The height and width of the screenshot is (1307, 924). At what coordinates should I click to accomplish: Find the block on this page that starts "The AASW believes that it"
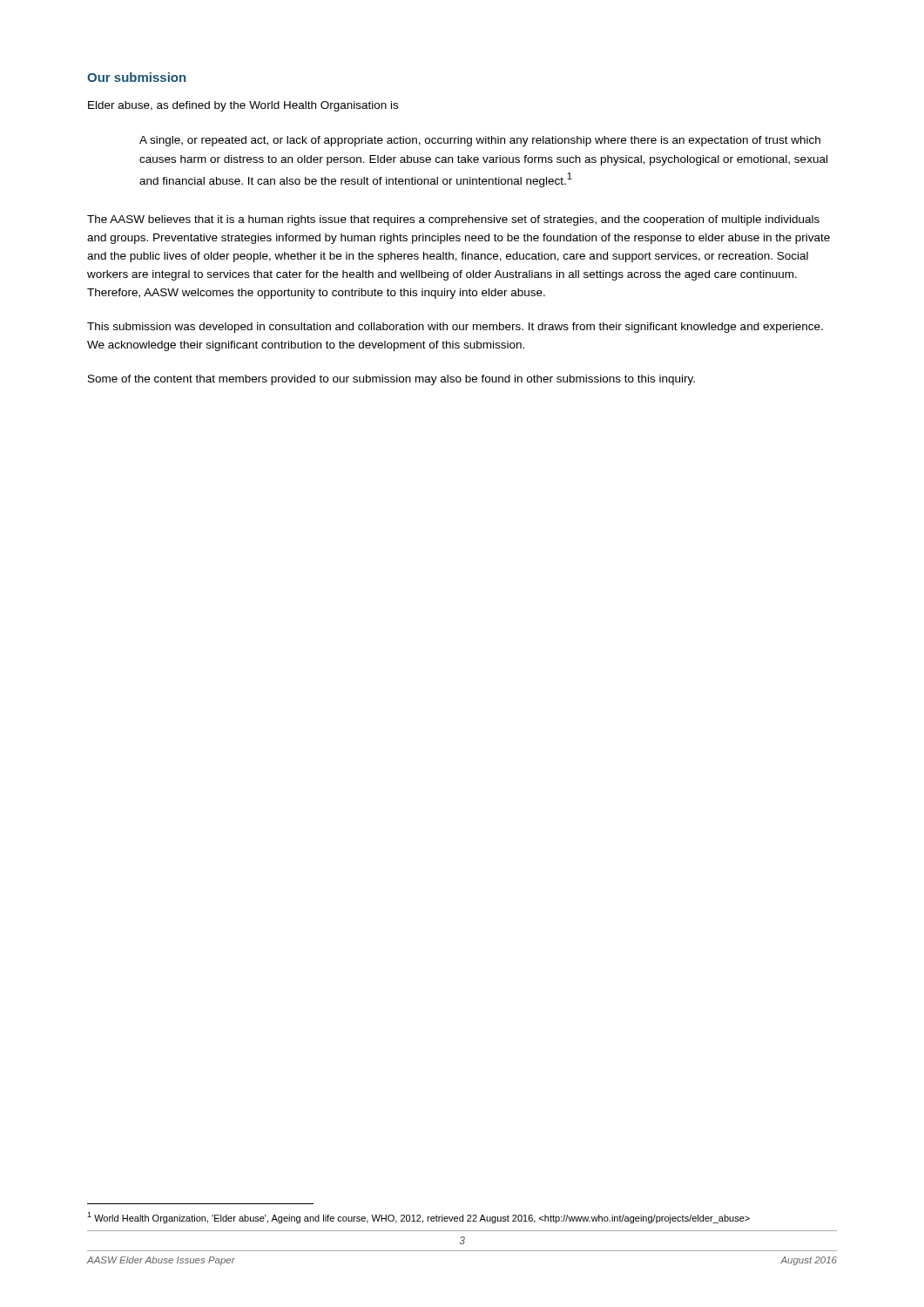[x=459, y=256]
